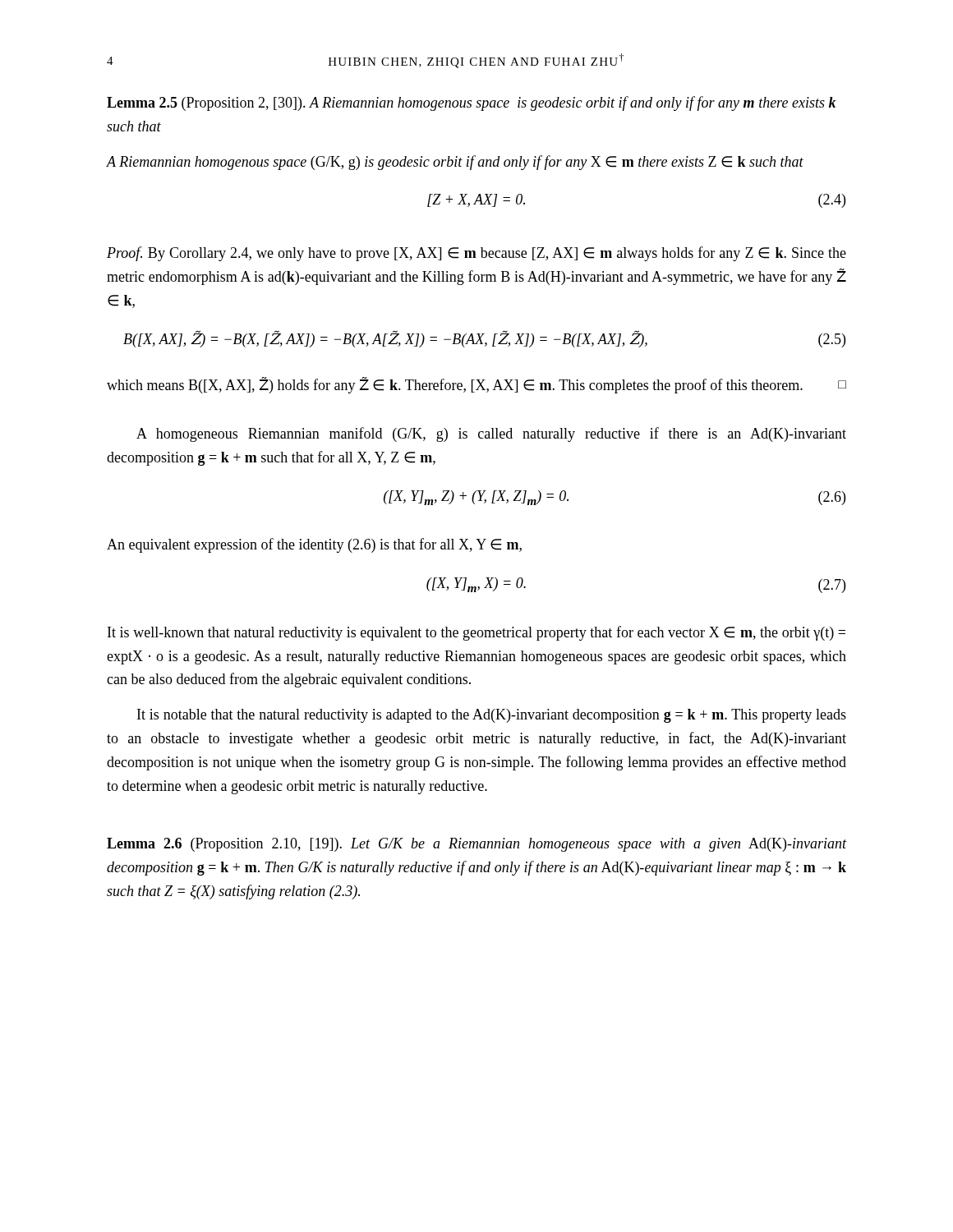Locate the passage starting "An equivalent expression of the identity (2.6) is"
The image size is (953, 1232).
point(476,545)
